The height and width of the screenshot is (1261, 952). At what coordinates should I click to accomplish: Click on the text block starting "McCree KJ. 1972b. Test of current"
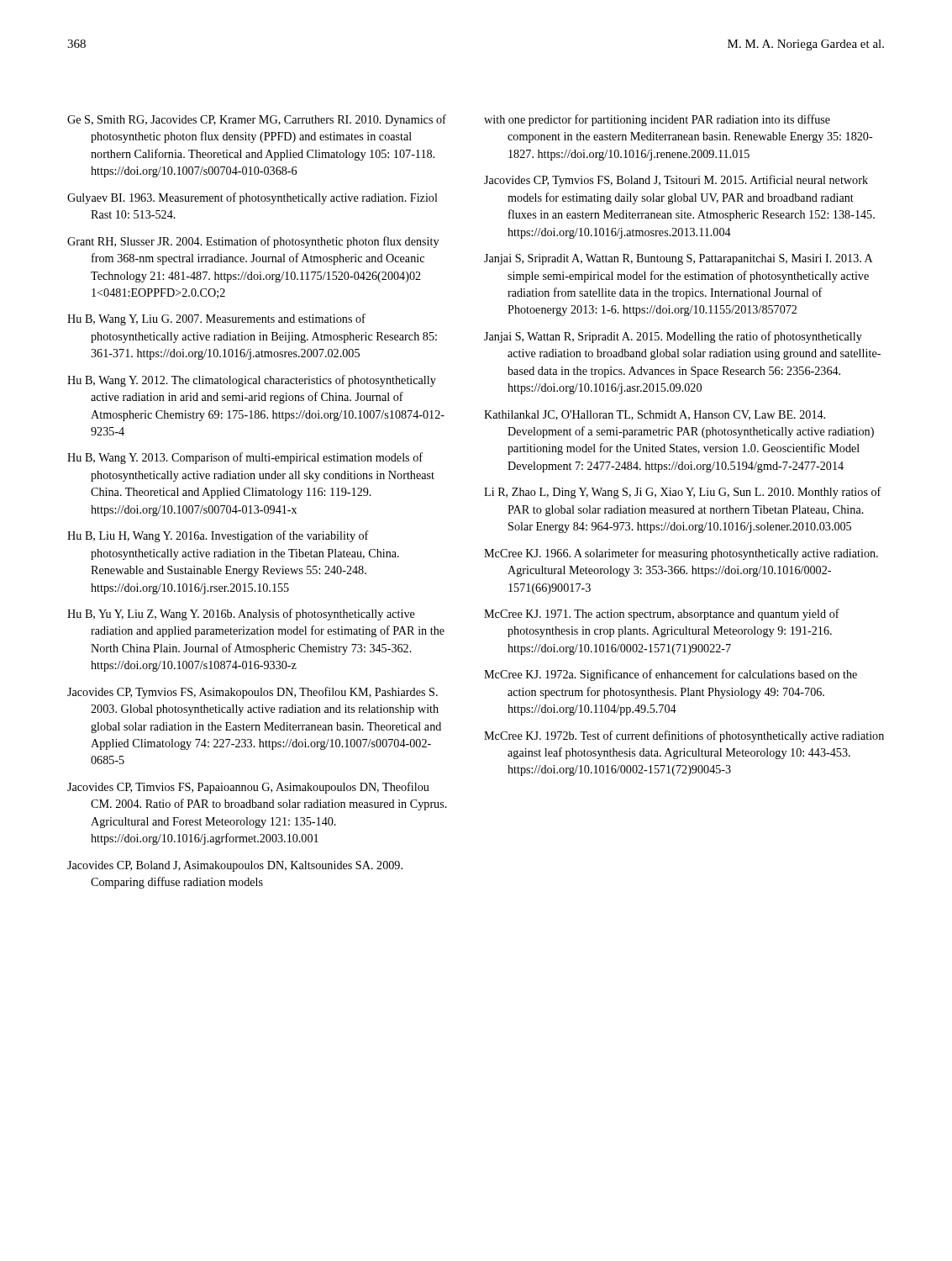pyautogui.click(x=684, y=752)
